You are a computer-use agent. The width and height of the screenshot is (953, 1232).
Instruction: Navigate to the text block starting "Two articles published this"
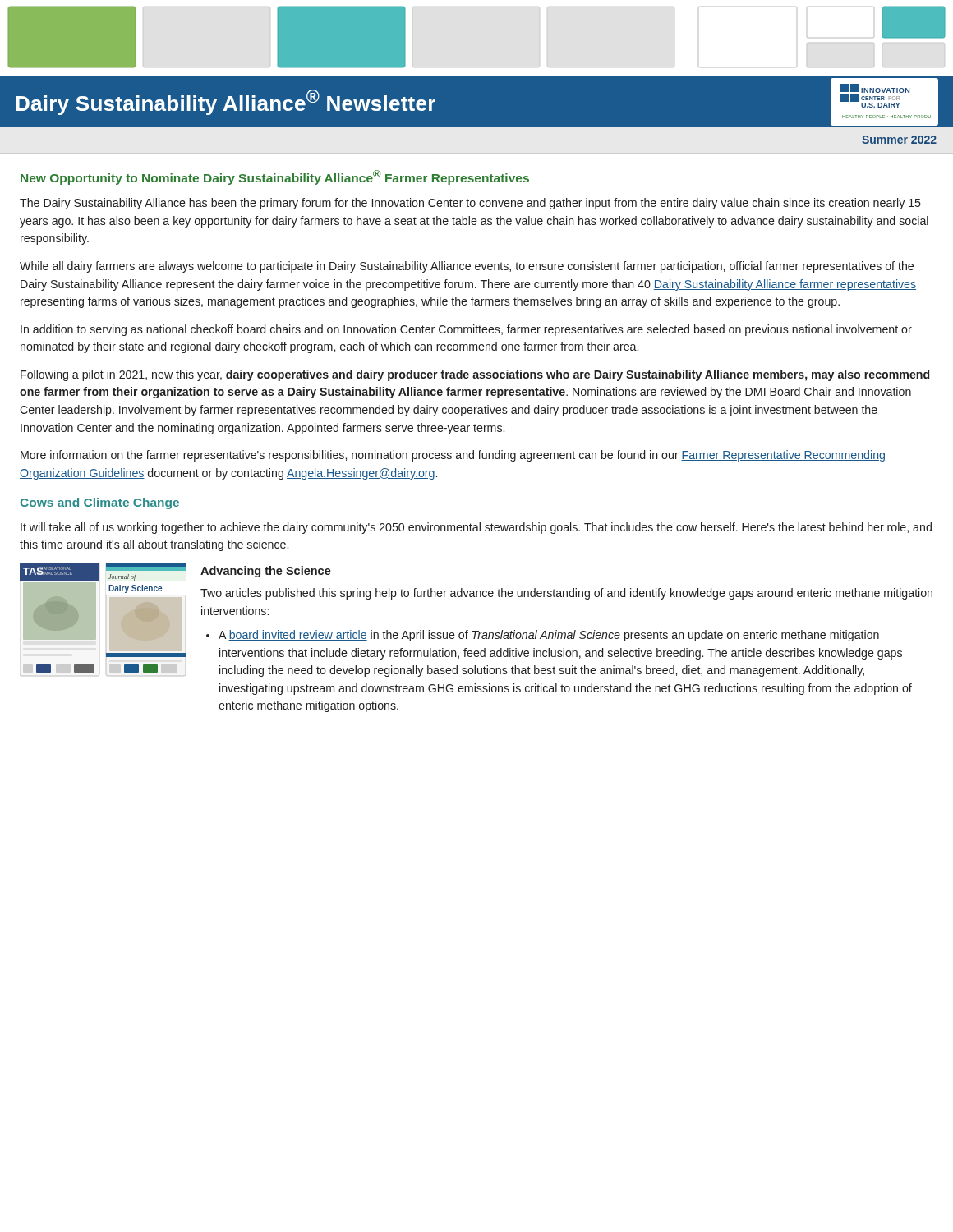[x=567, y=602]
